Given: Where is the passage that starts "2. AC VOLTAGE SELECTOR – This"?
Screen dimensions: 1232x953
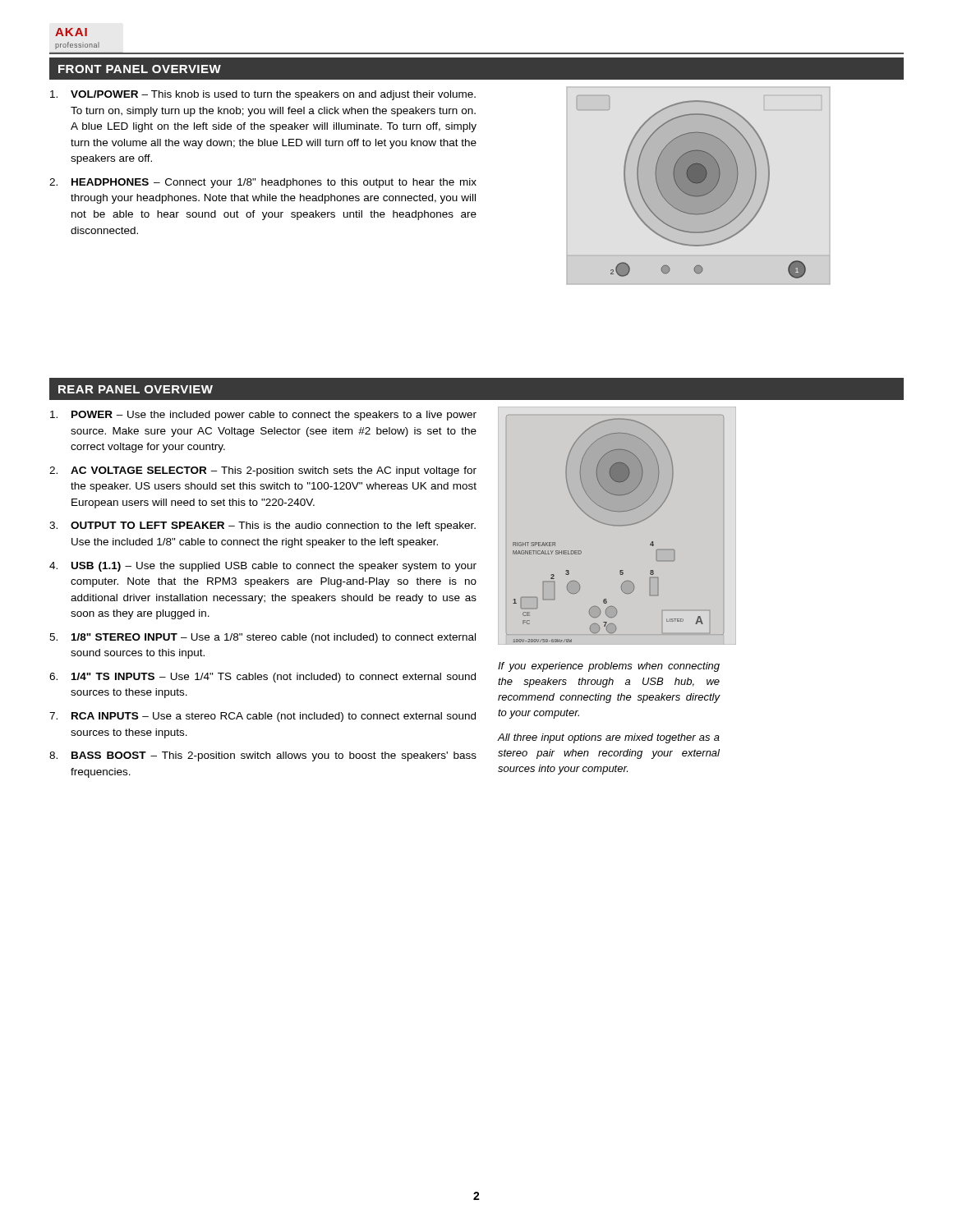Looking at the screenshot, I should (x=263, y=486).
